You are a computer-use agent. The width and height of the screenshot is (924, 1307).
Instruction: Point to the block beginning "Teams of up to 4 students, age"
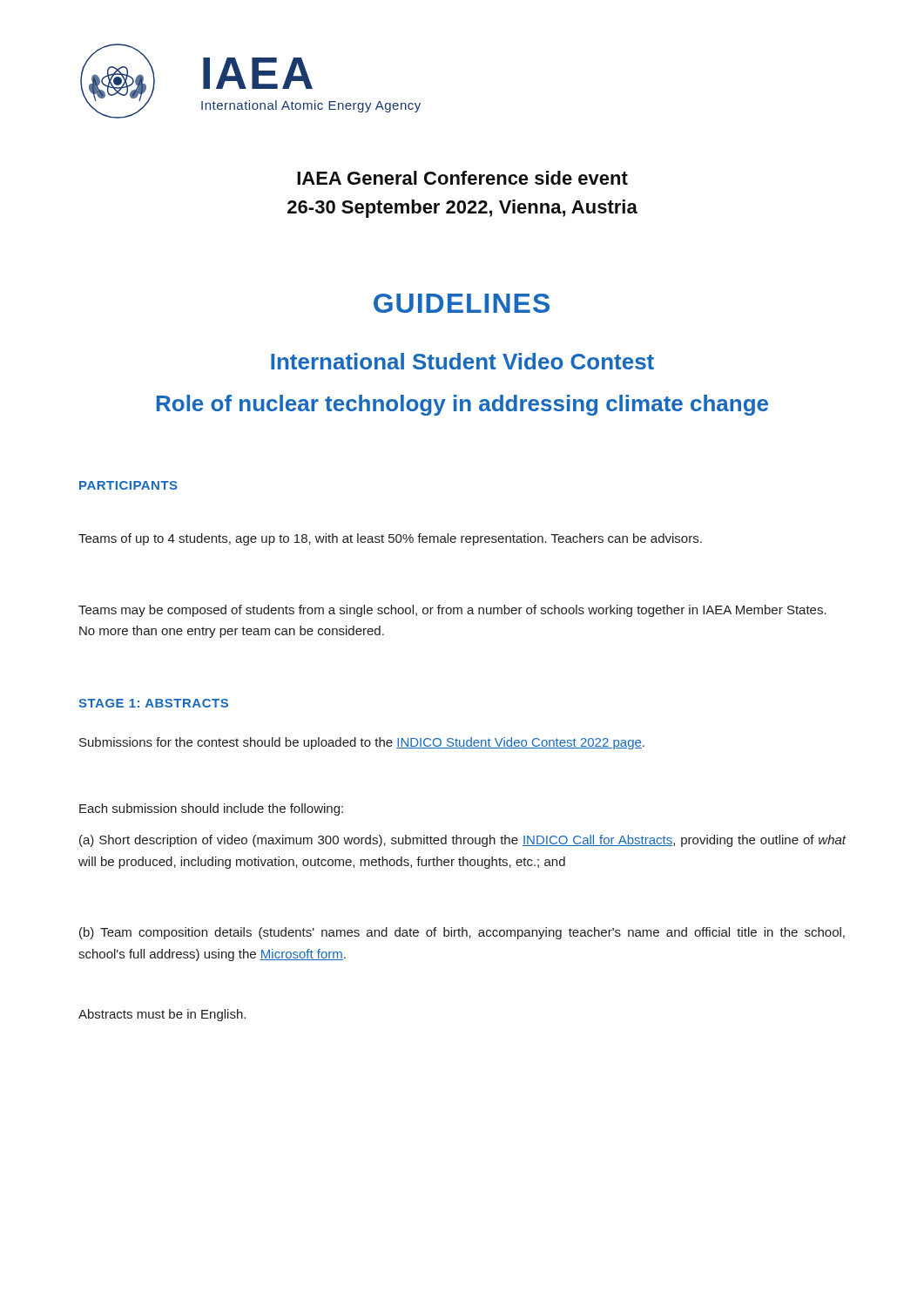[x=390, y=538]
